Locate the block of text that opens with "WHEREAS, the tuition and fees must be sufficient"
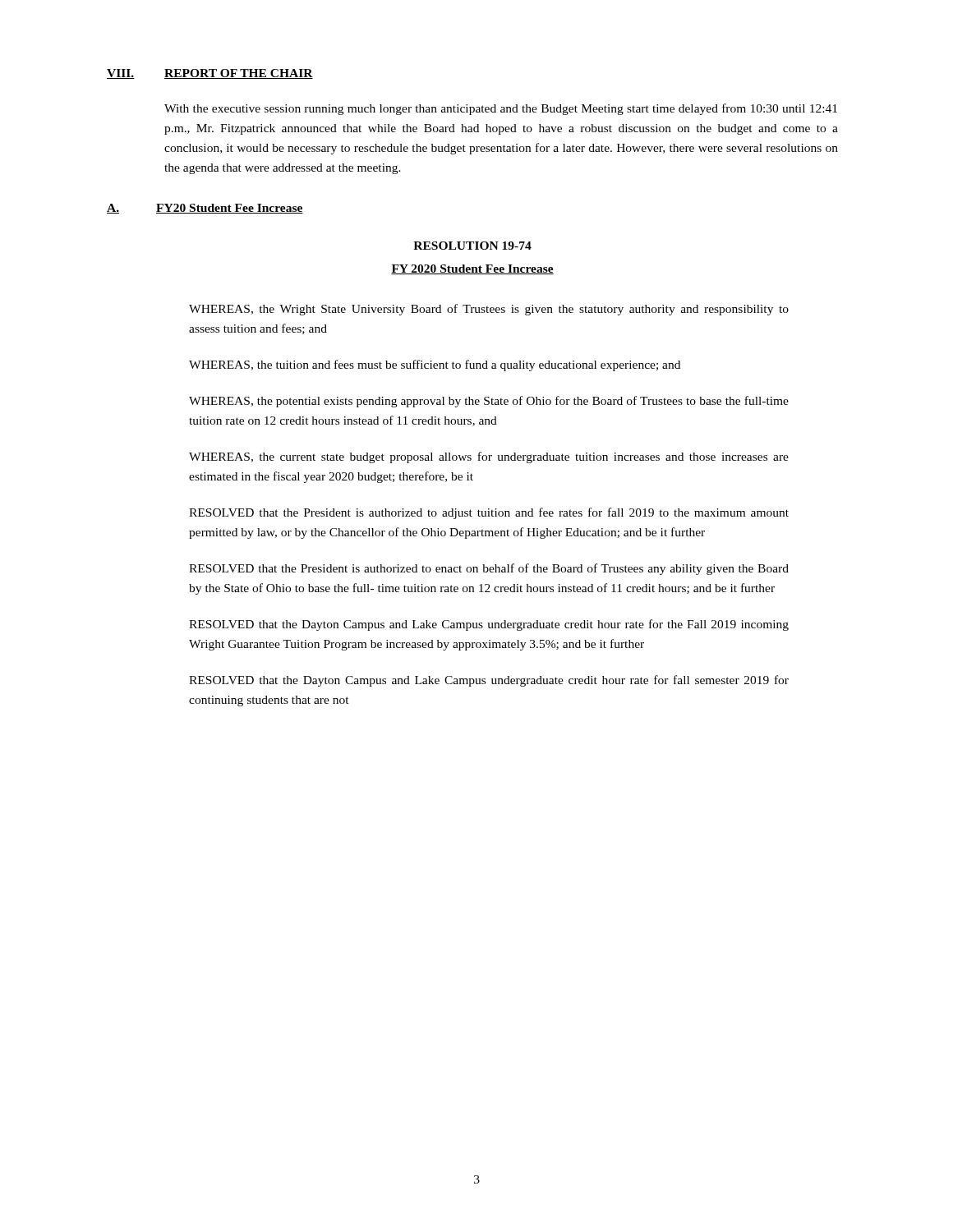Viewport: 953px width, 1232px height. pos(435,364)
